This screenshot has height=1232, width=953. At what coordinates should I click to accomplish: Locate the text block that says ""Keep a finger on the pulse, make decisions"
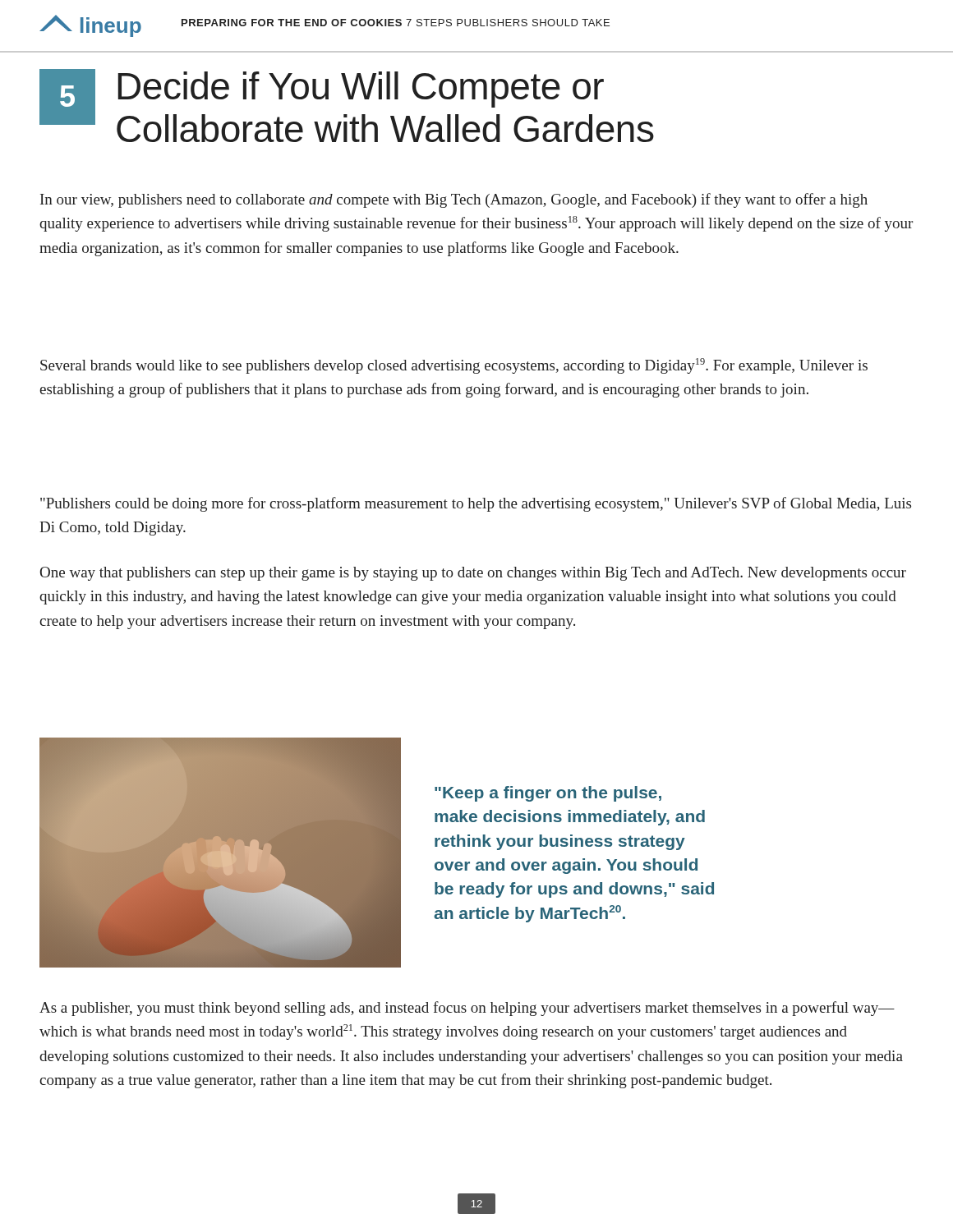[x=575, y=852]
